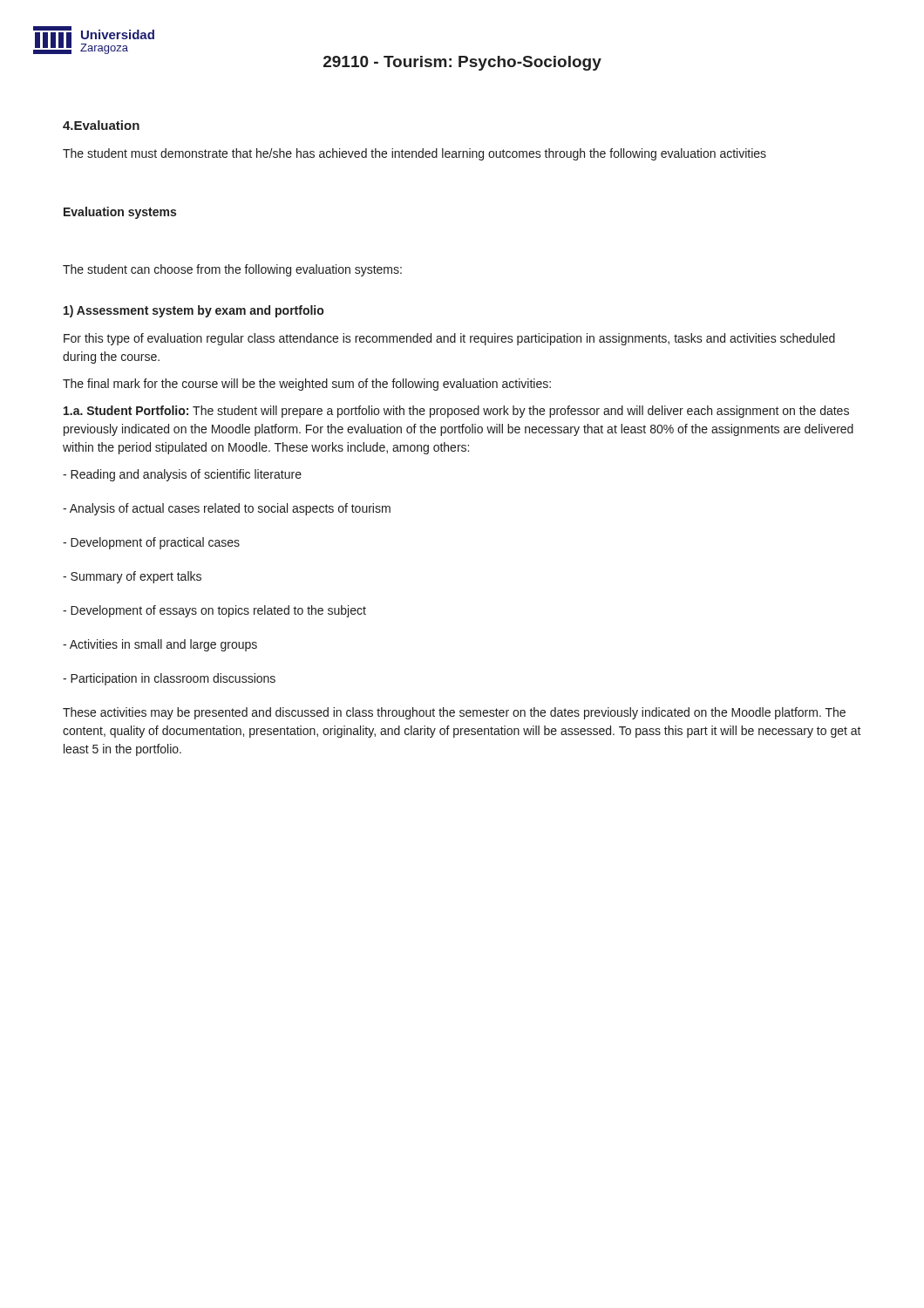Navigate to the text block starting "Activities in small"

[x=160, y=644]
